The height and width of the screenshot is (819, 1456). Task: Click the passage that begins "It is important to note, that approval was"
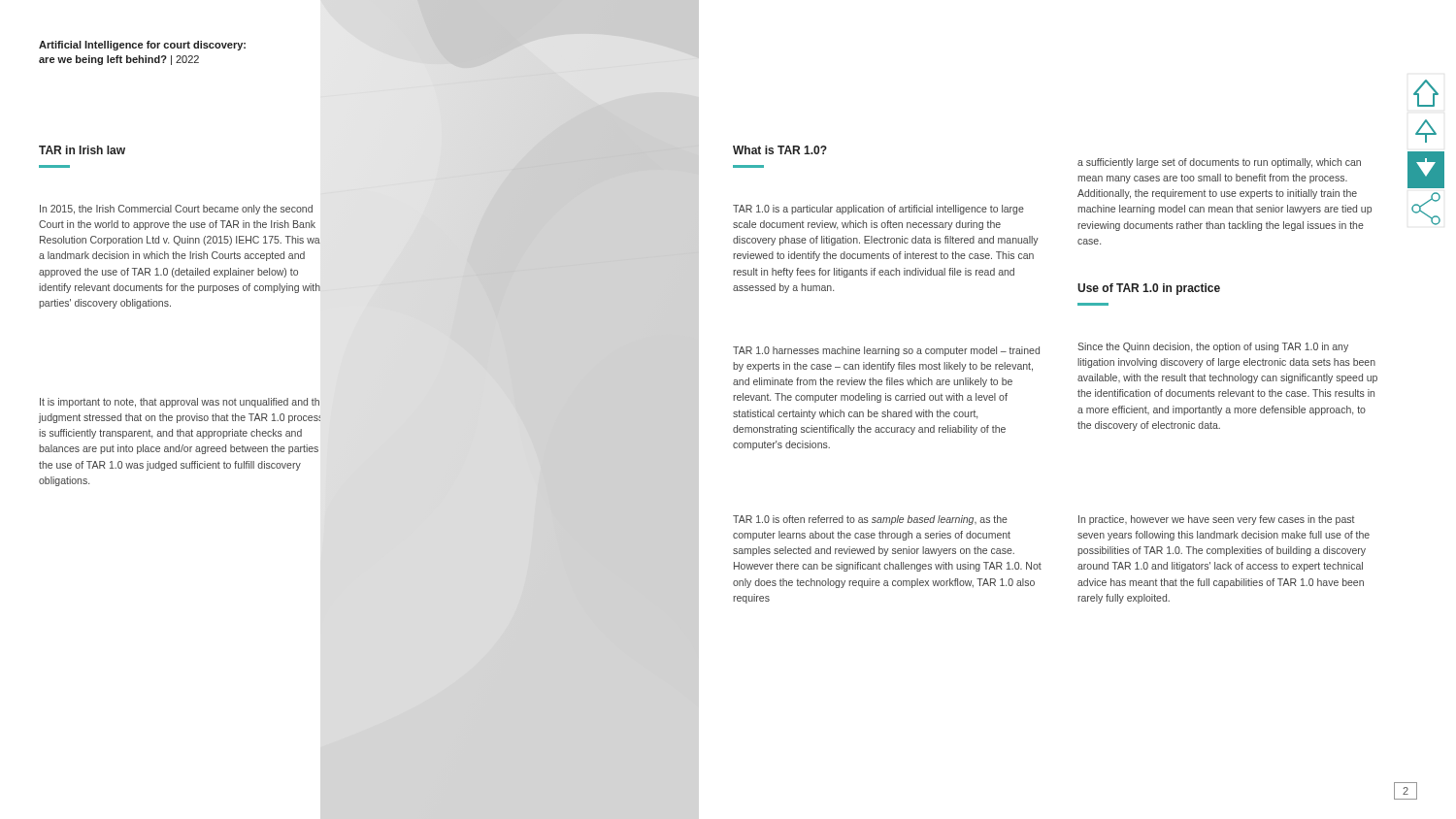(184, 441)
